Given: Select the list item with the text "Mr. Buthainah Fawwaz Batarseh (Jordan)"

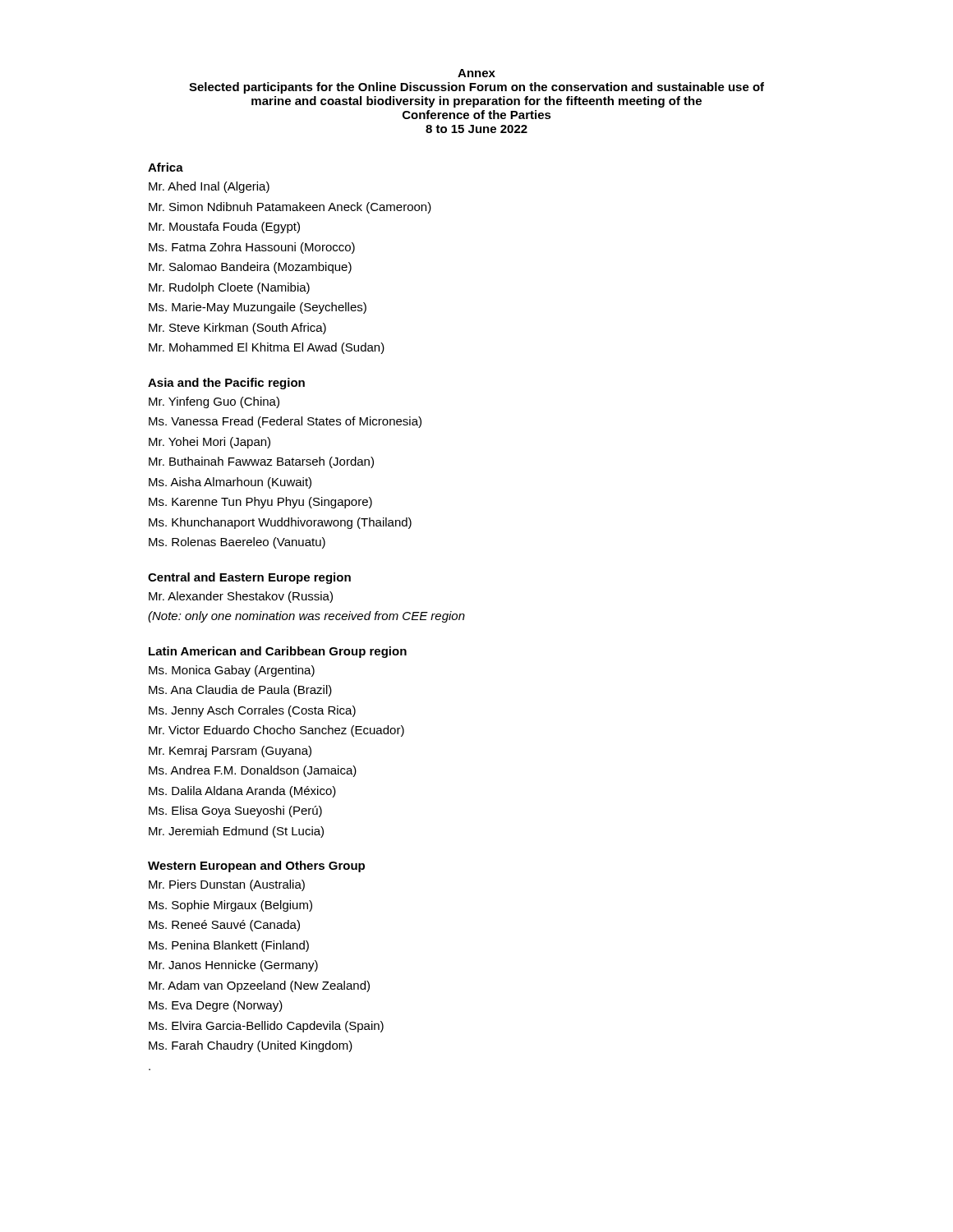Looking at the screenshot, I should point(261,461).
